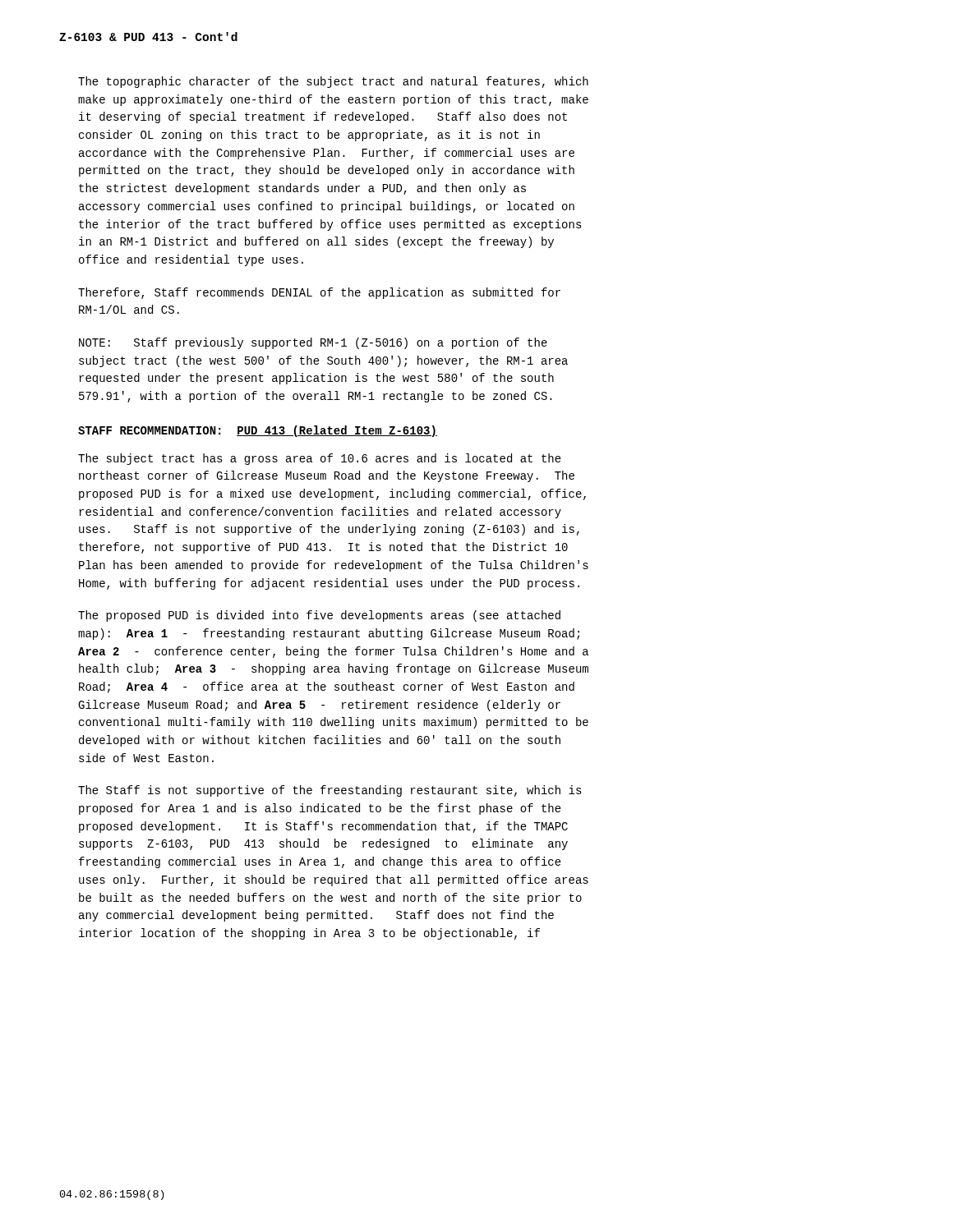Image resolution: width=954 pixels, height=1232 pixels.
Task: Locate the text block that reads "The subject tract has a gross area of"
Action: pos(333,521)
